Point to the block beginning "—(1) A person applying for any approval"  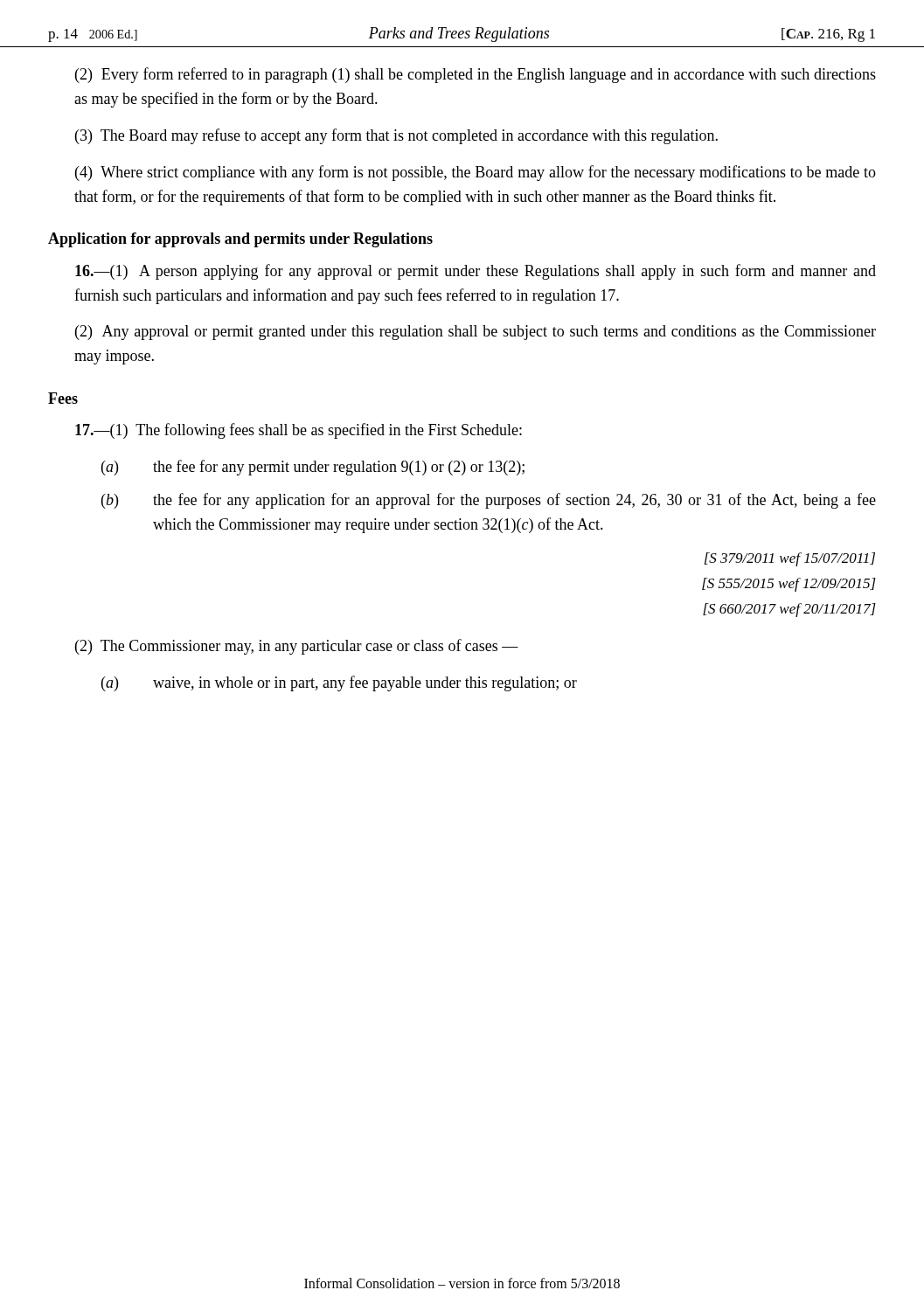pyautogui.click(x=475, y=283)
